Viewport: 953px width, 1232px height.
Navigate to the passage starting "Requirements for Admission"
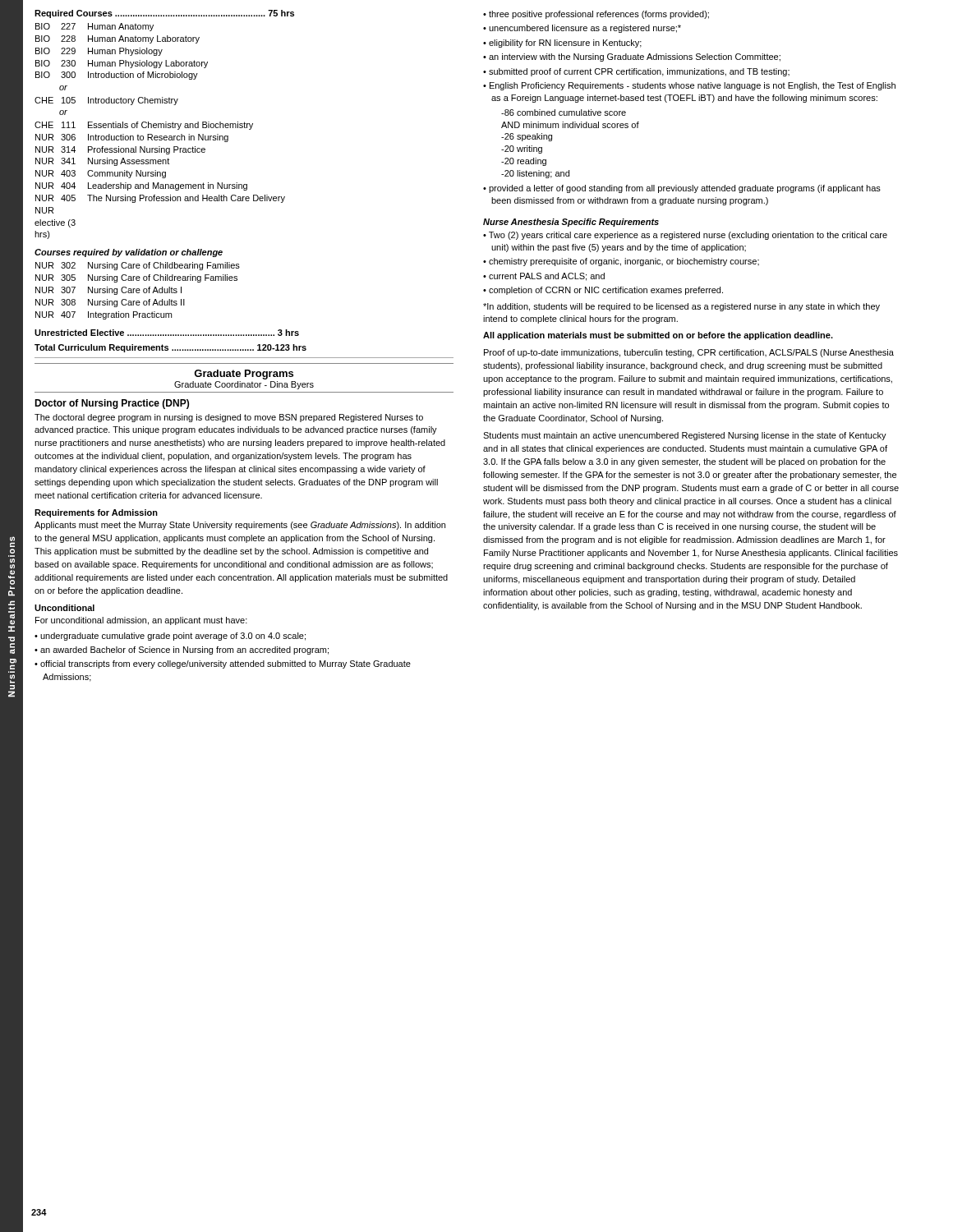point(96,513)
